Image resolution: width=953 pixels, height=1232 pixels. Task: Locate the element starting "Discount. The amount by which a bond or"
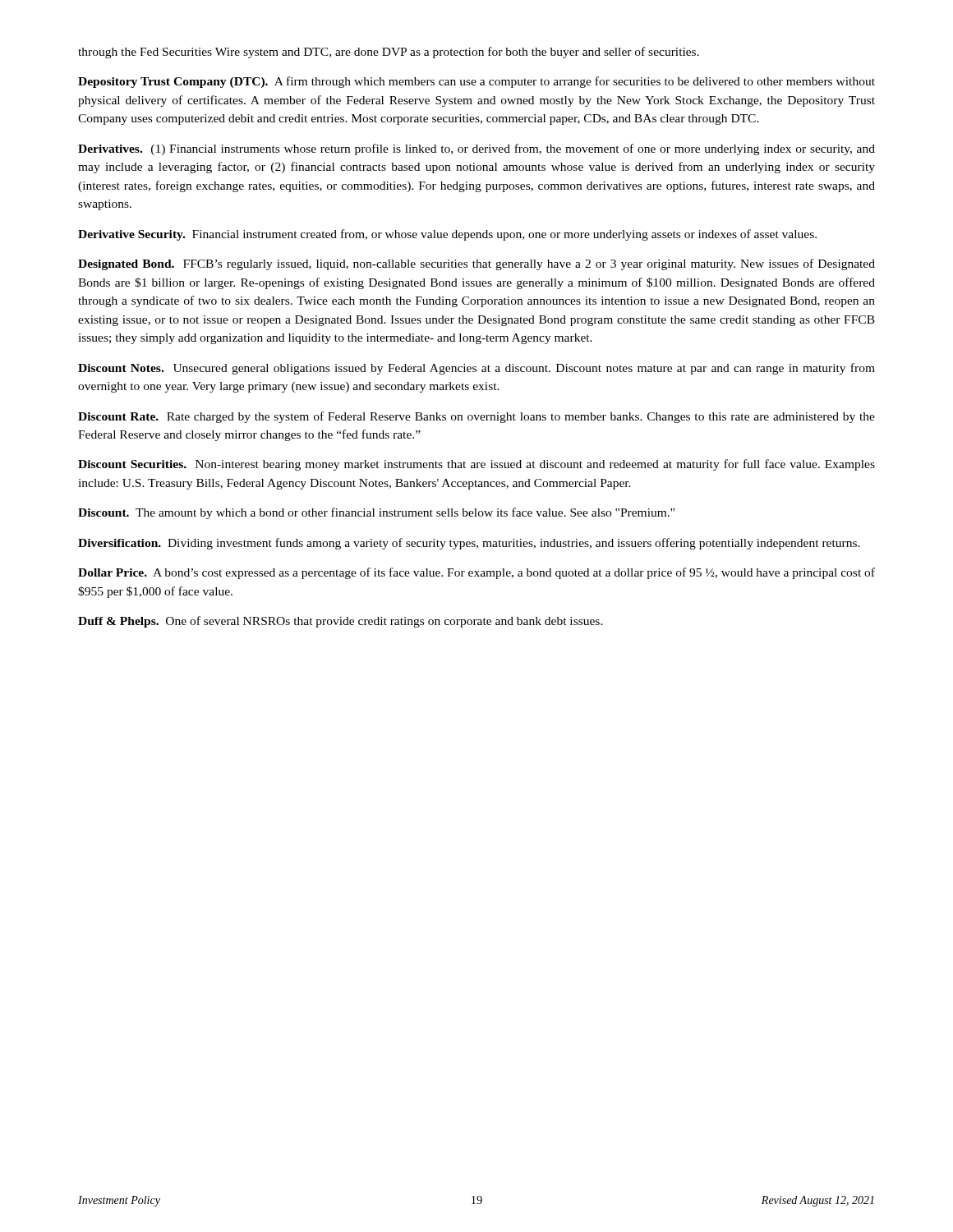pyautogui.click(x=476, y=513)
